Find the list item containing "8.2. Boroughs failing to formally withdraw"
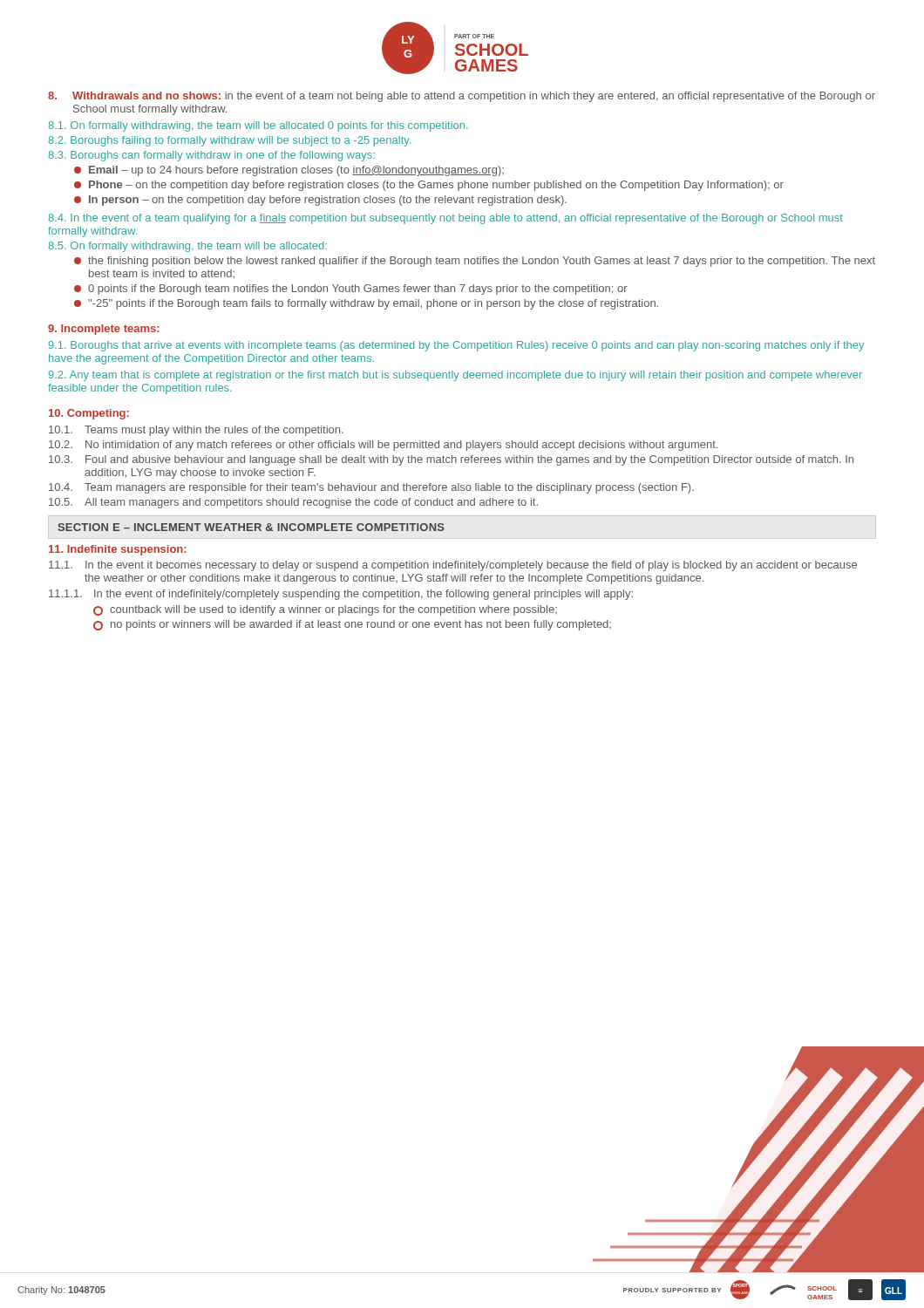 pos(230,140)
